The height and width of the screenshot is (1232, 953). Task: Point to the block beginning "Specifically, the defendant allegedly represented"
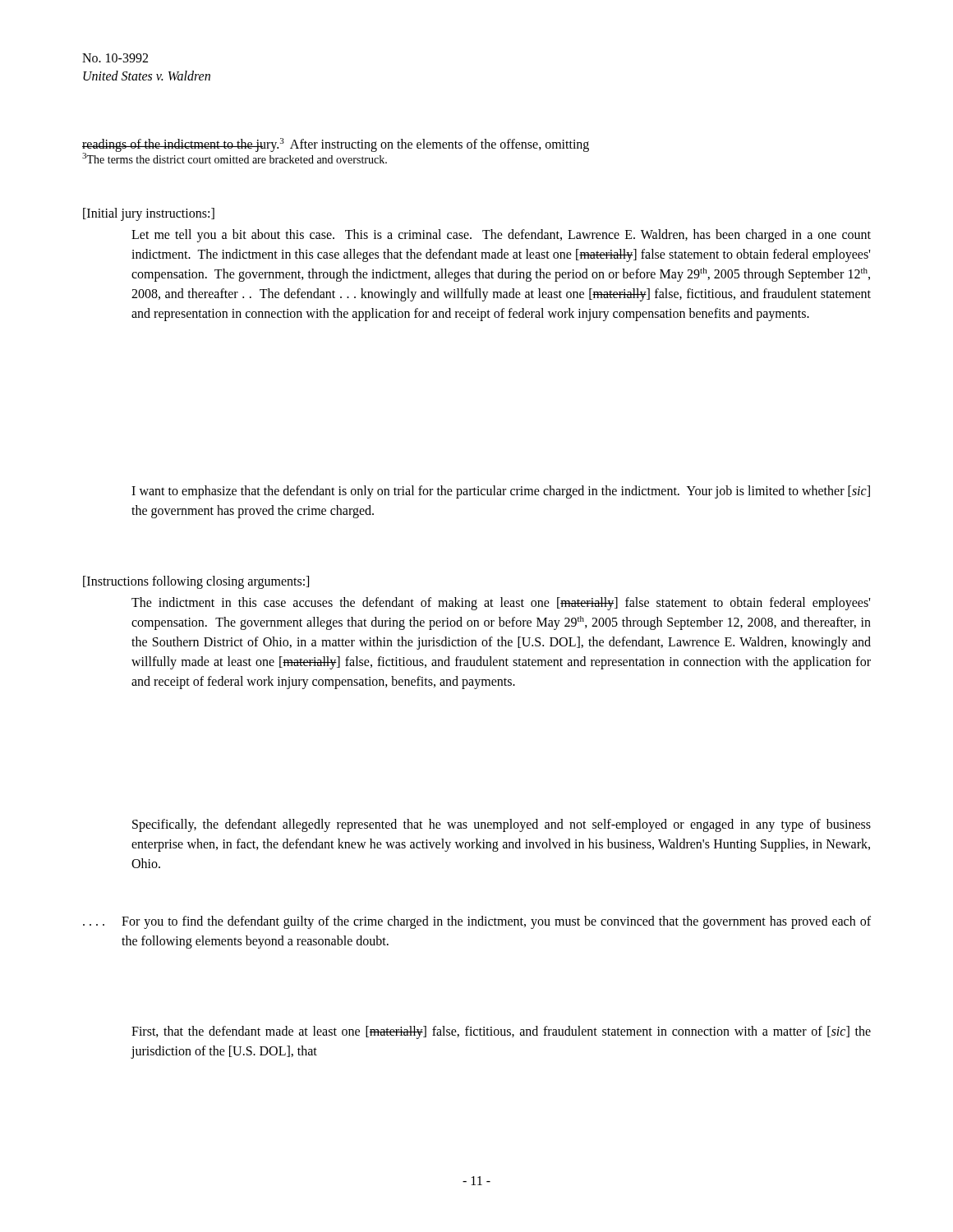click(x=501, y=844)
